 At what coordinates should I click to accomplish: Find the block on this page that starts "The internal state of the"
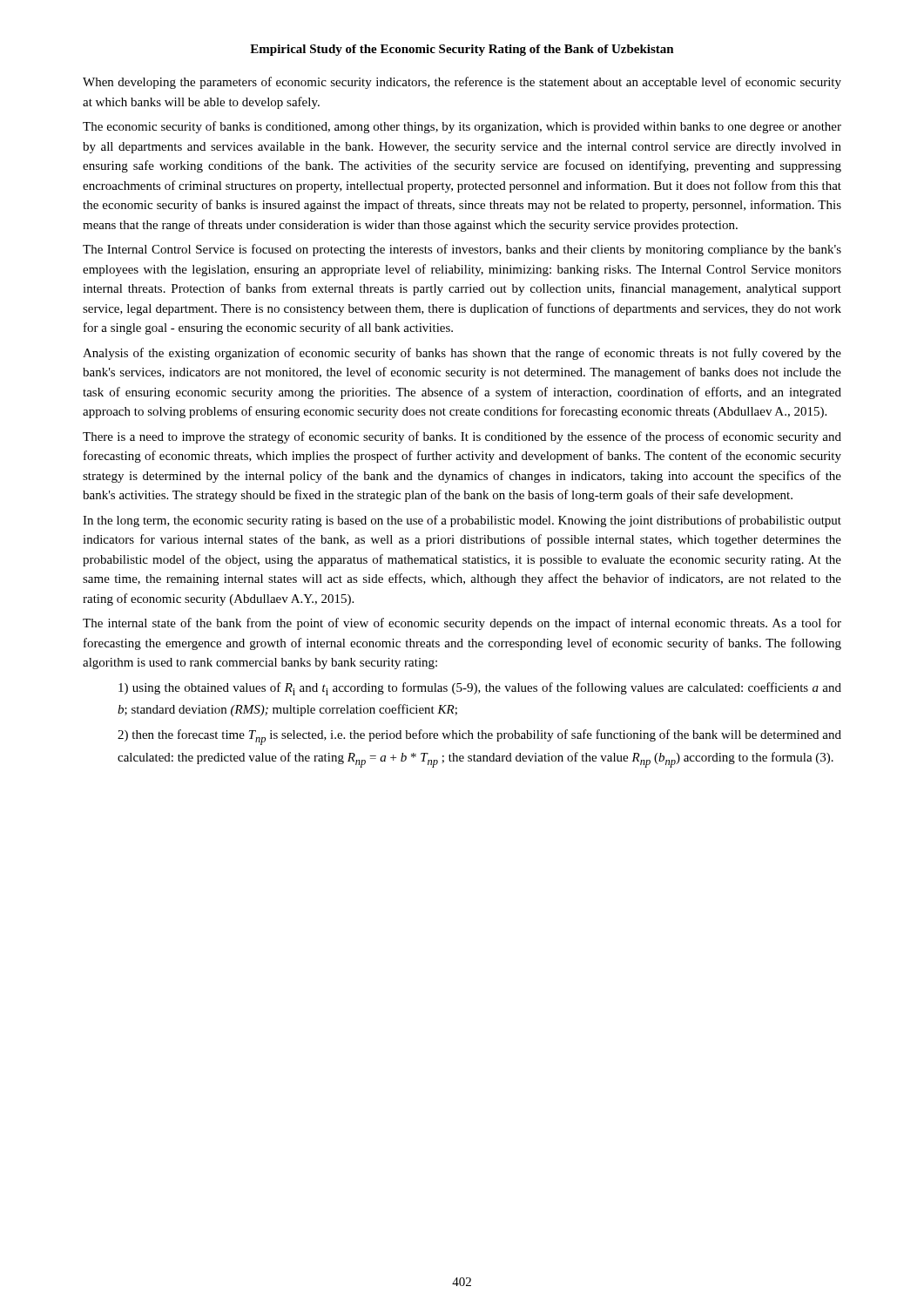[462, 643]
